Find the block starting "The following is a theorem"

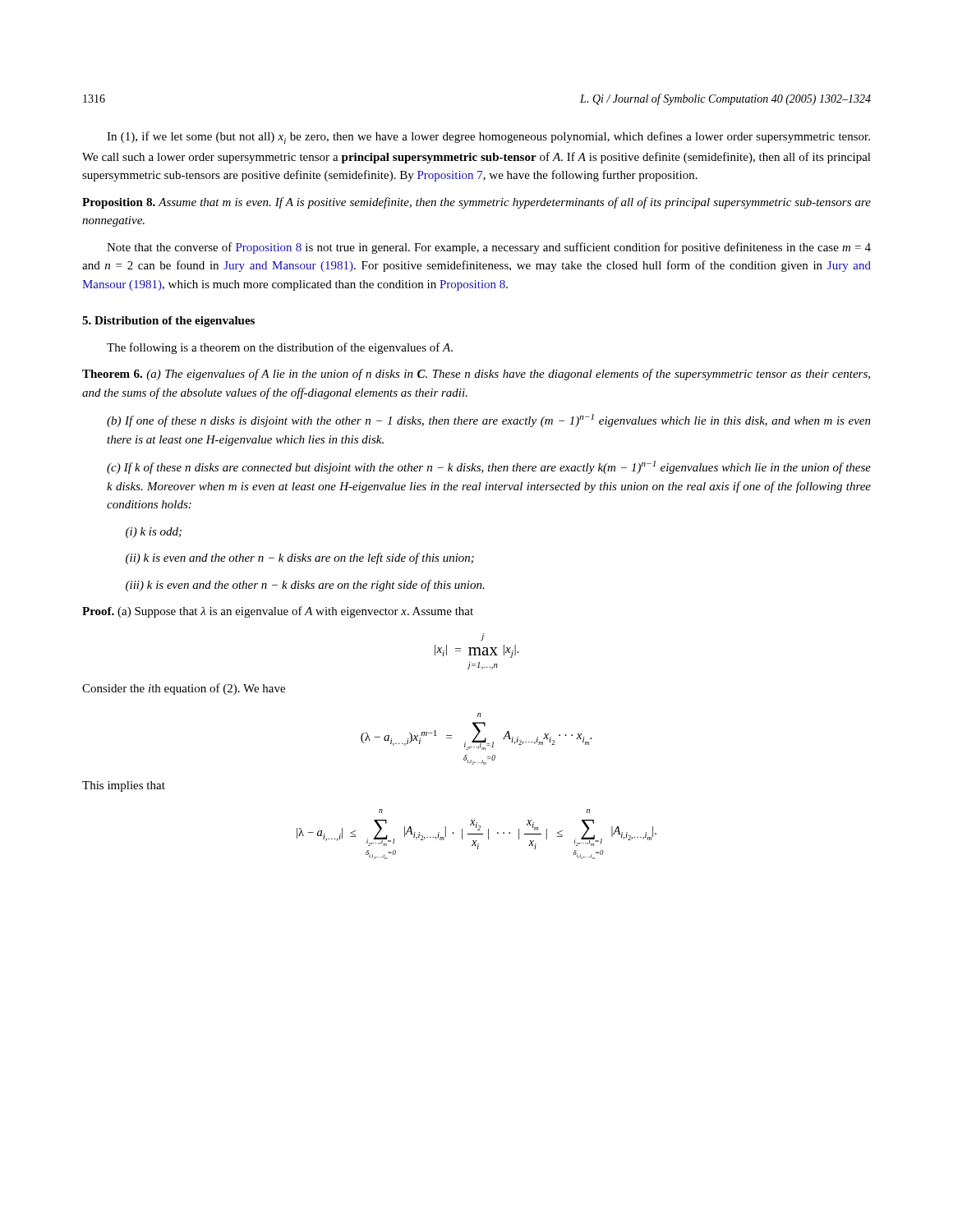click(280, 348)
